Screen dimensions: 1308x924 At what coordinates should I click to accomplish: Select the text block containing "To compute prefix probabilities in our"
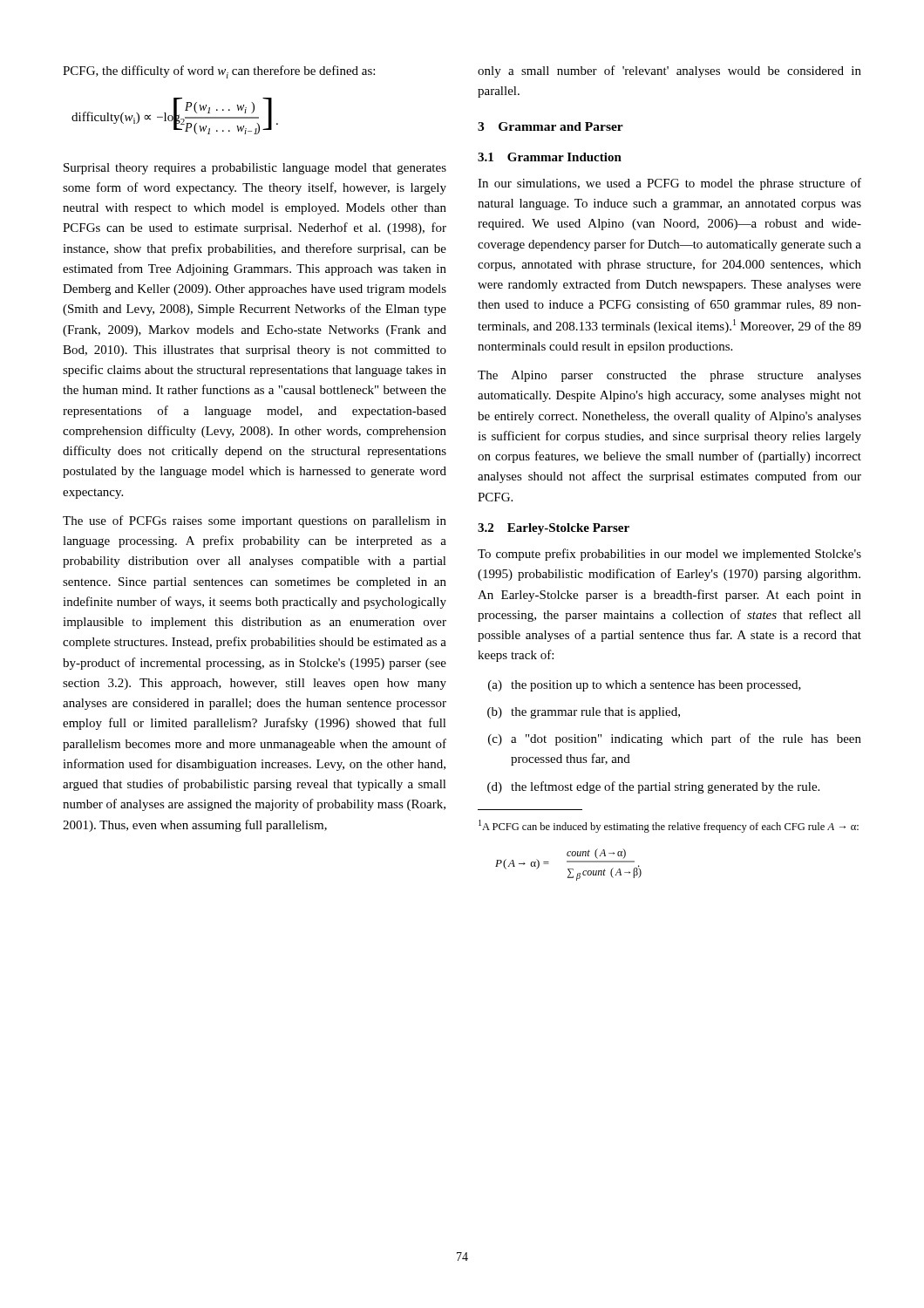pyautogui.click(x=669, y=605)
